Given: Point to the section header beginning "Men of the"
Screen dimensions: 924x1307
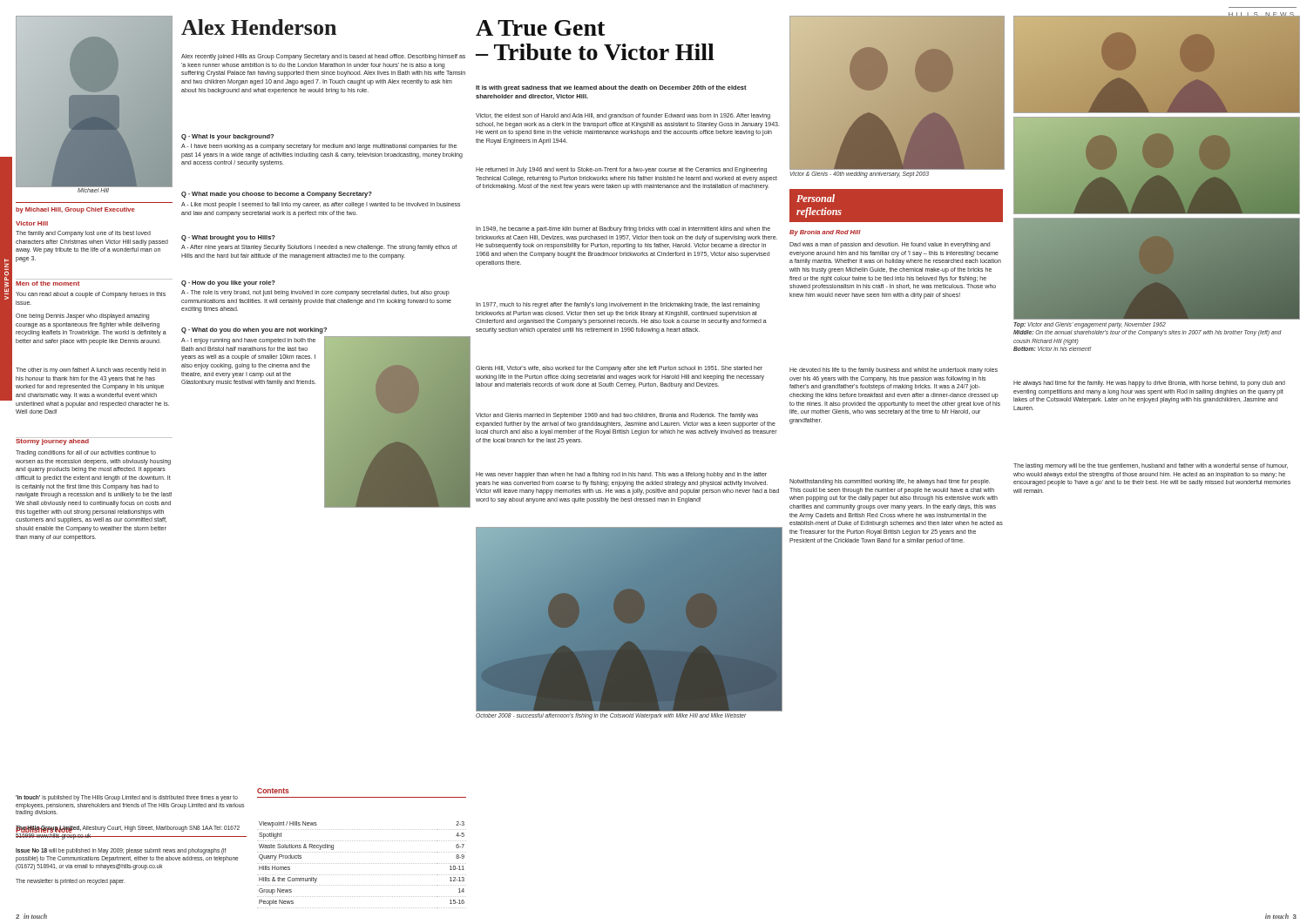Looking at the screenshot, I should [48, 283].
